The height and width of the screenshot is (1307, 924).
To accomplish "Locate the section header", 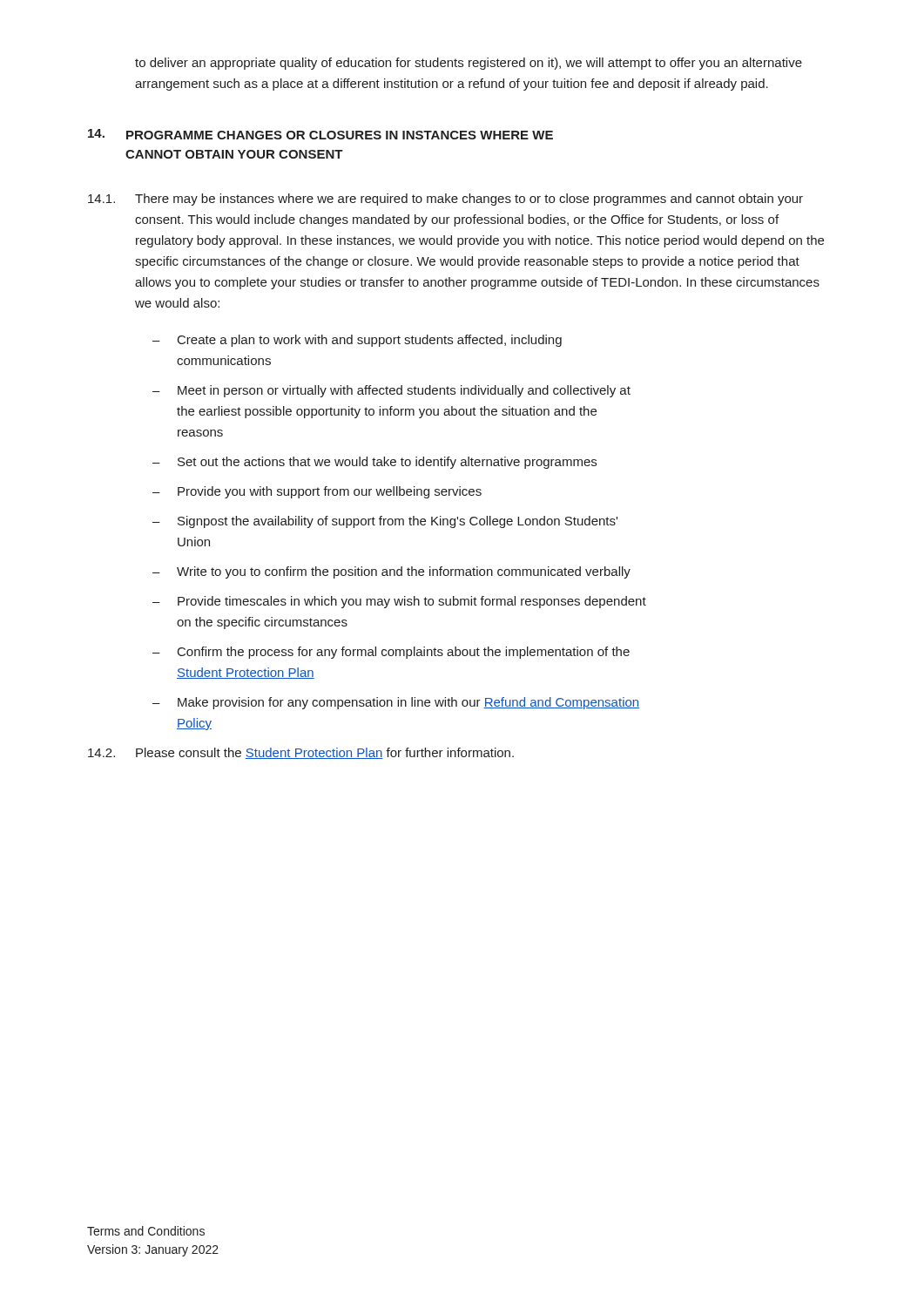I will (320, 144).
